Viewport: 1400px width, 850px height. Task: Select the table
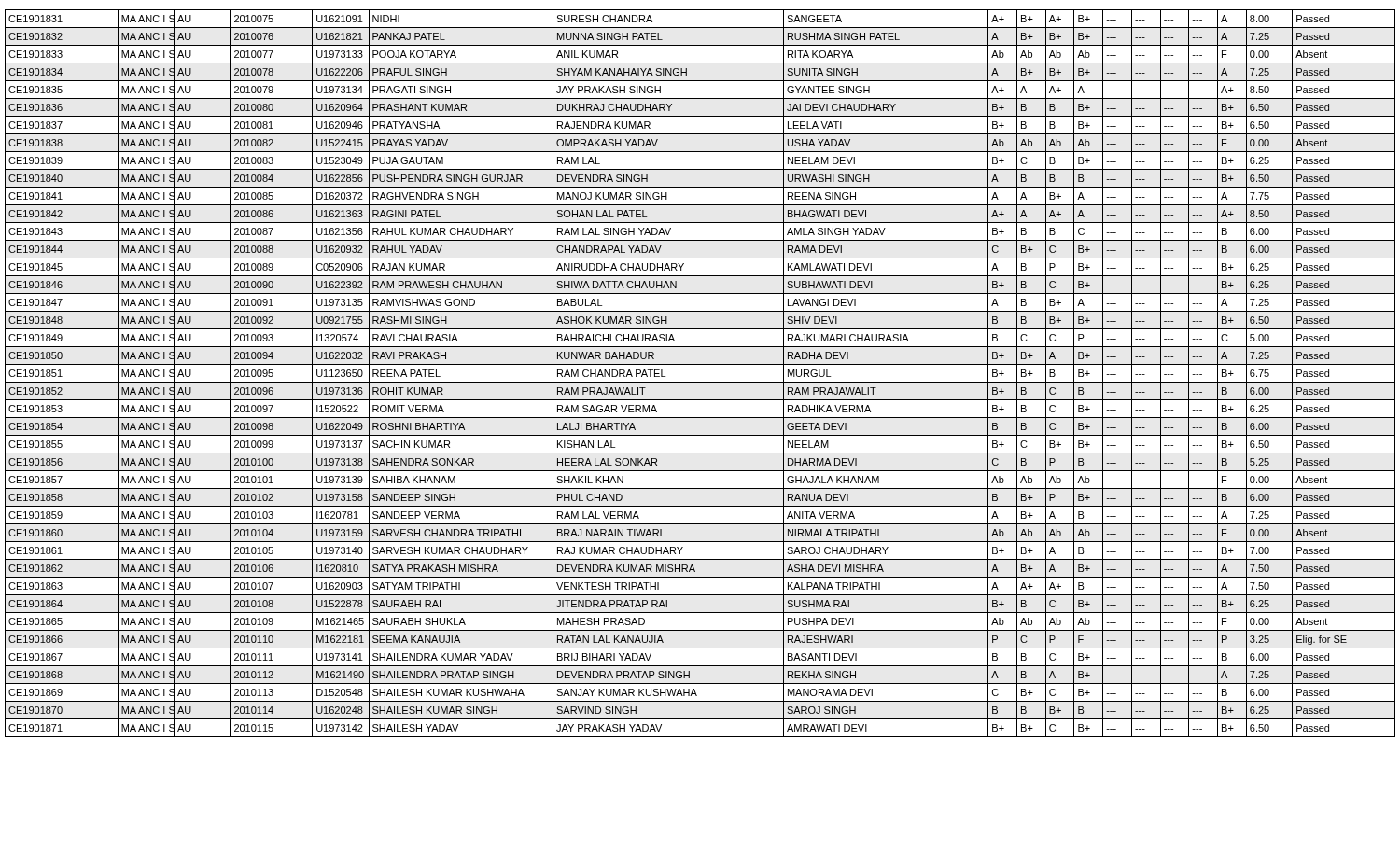700,373
